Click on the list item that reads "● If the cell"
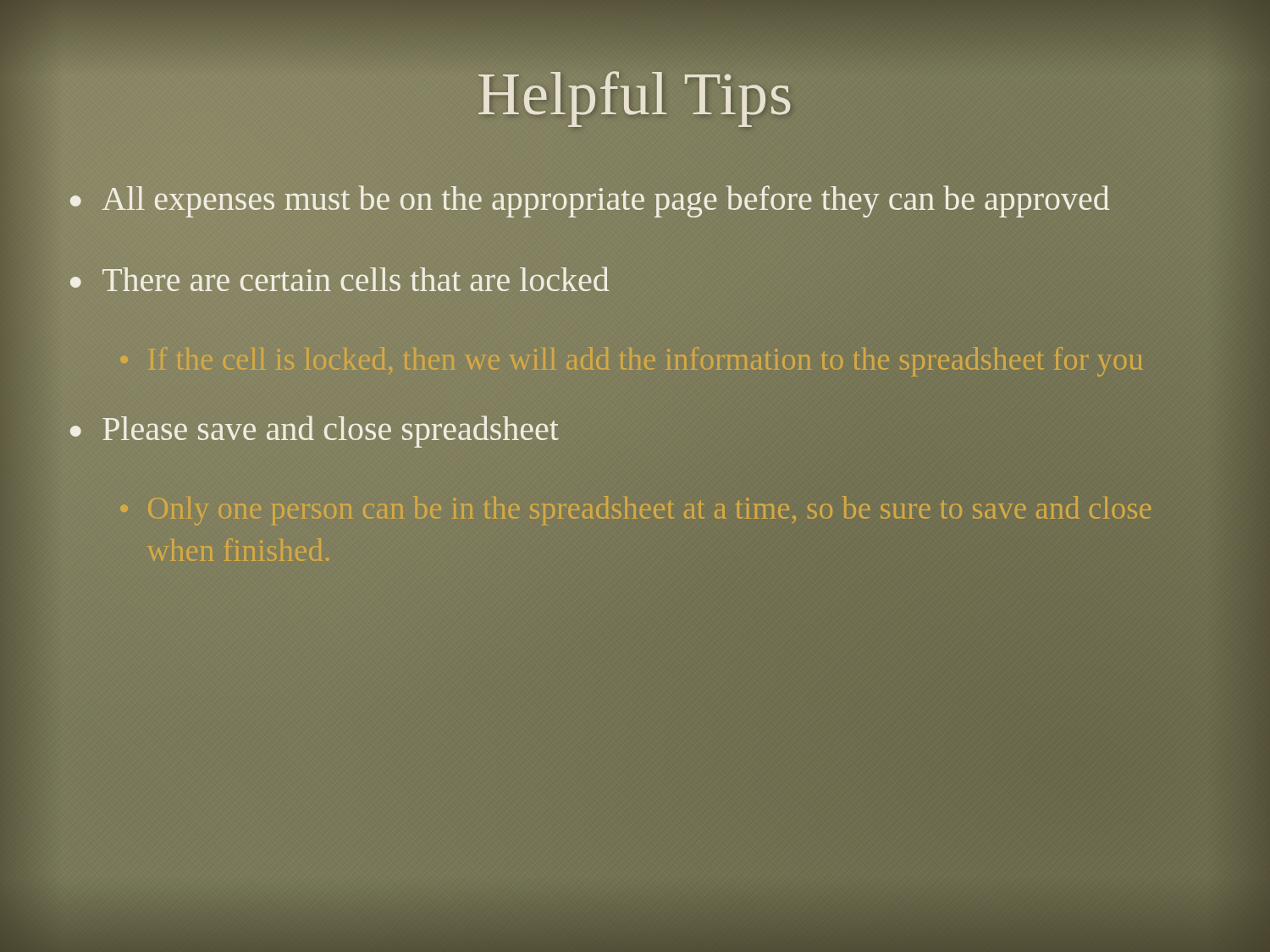1270x952 pixels. pos(660,360)
